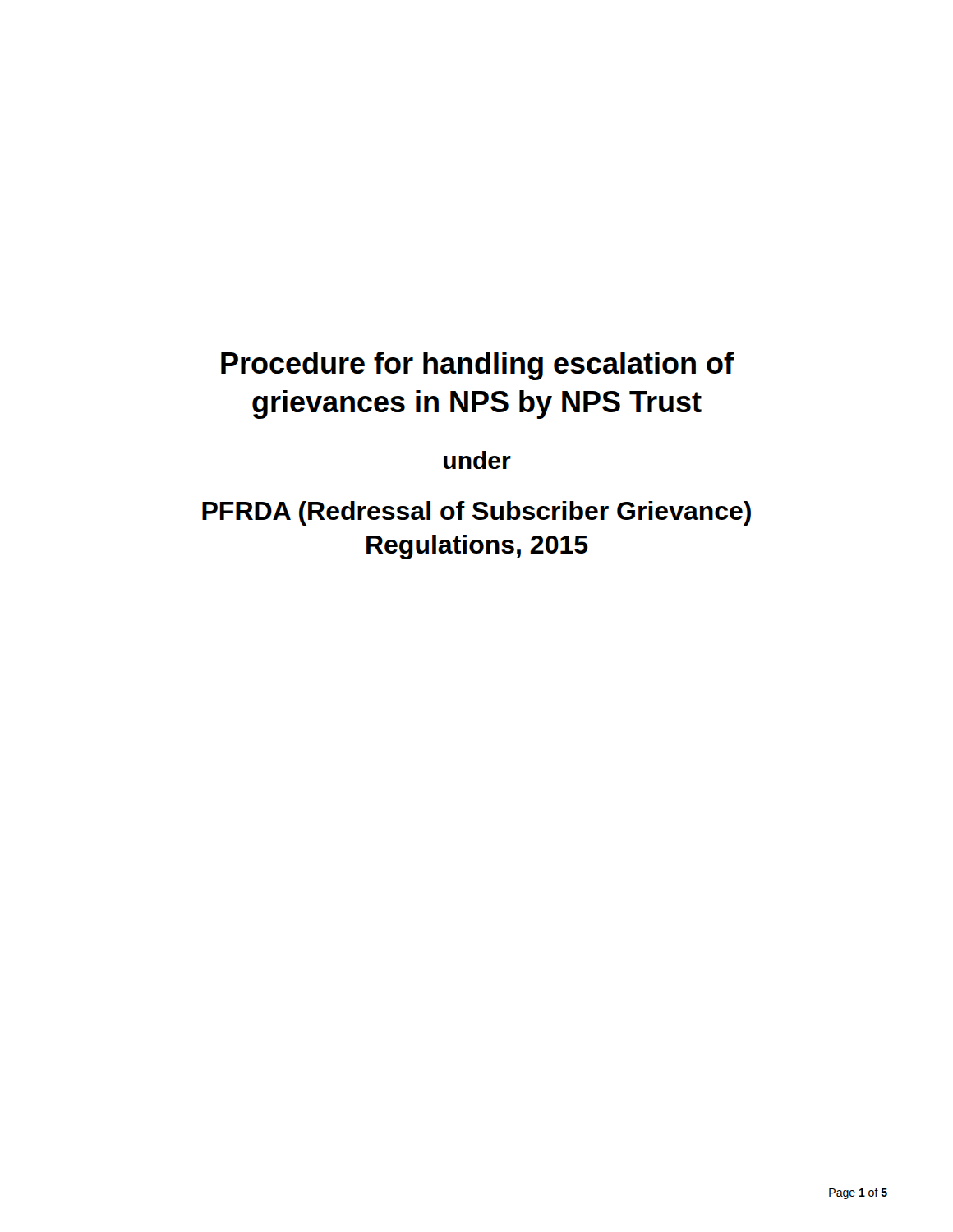Viewport: 953px width, 1232px height.
Task: Select the title containing "Procedure for handling escalation ofgrievances"
Action: pyautogui.click(x=476, y=454)
